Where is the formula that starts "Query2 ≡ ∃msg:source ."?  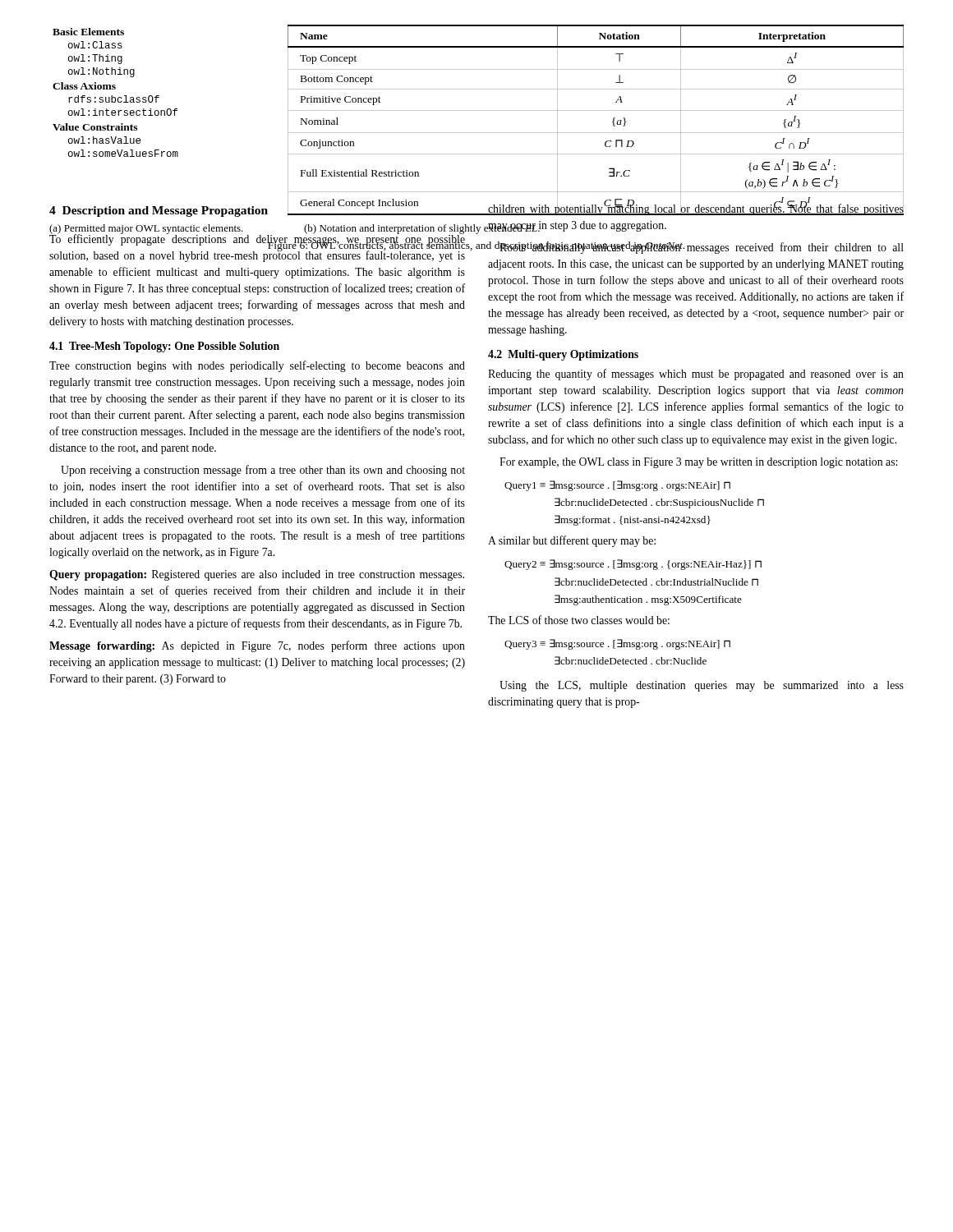(704, 582)
